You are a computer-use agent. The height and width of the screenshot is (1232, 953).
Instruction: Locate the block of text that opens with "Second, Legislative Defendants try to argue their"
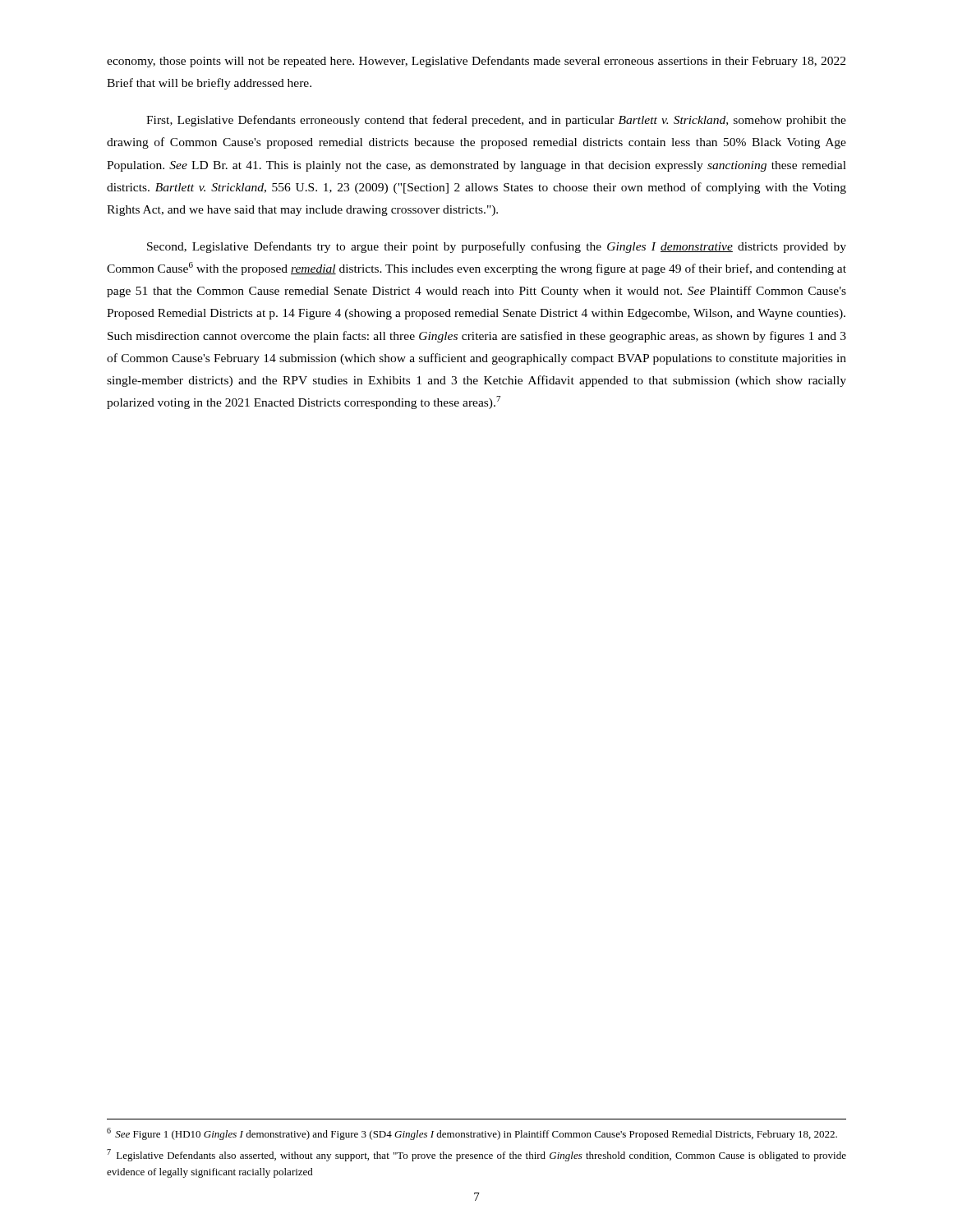click(x=476, y=324)
